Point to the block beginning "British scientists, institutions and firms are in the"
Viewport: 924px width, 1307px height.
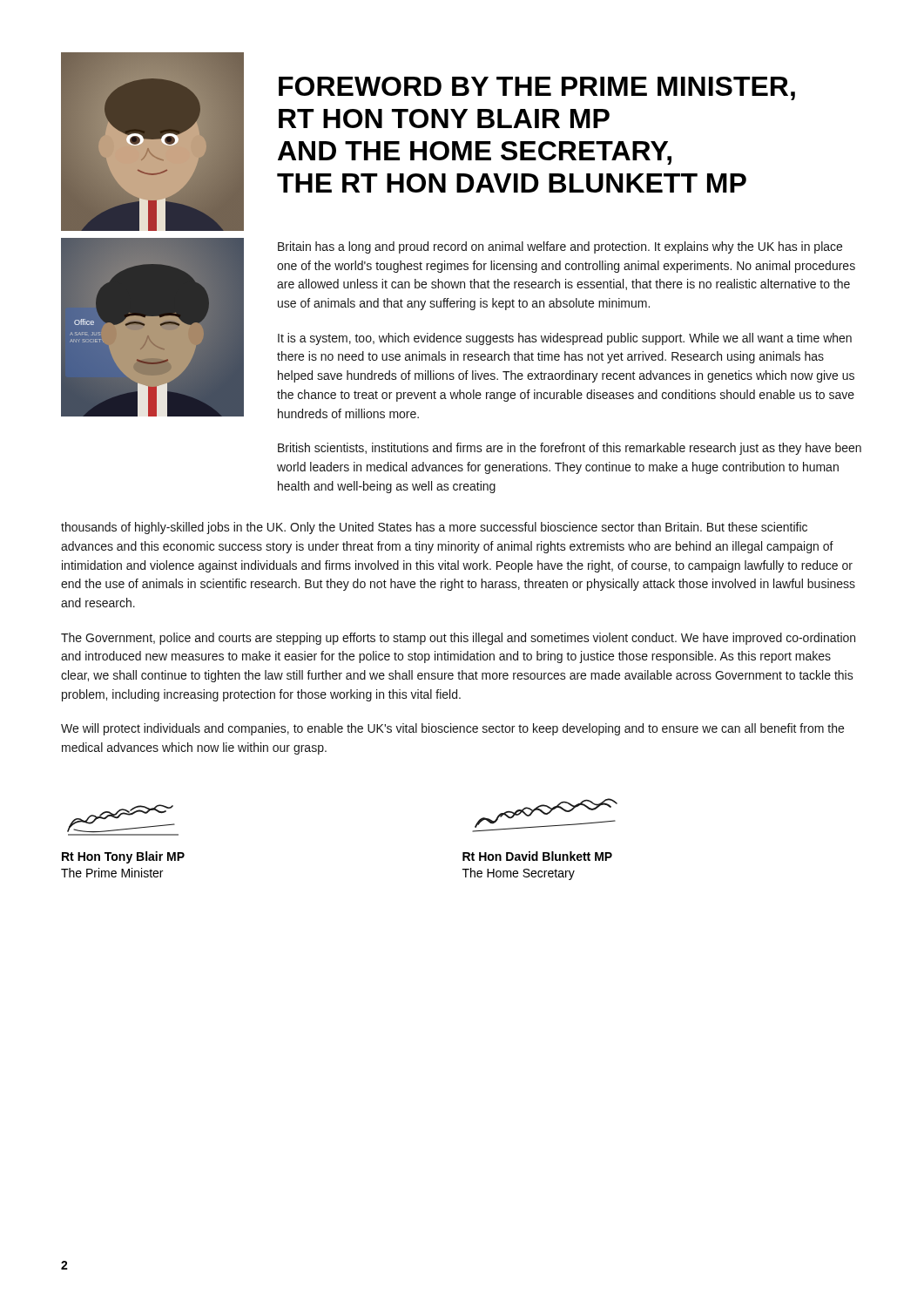(x=569, y=467)
